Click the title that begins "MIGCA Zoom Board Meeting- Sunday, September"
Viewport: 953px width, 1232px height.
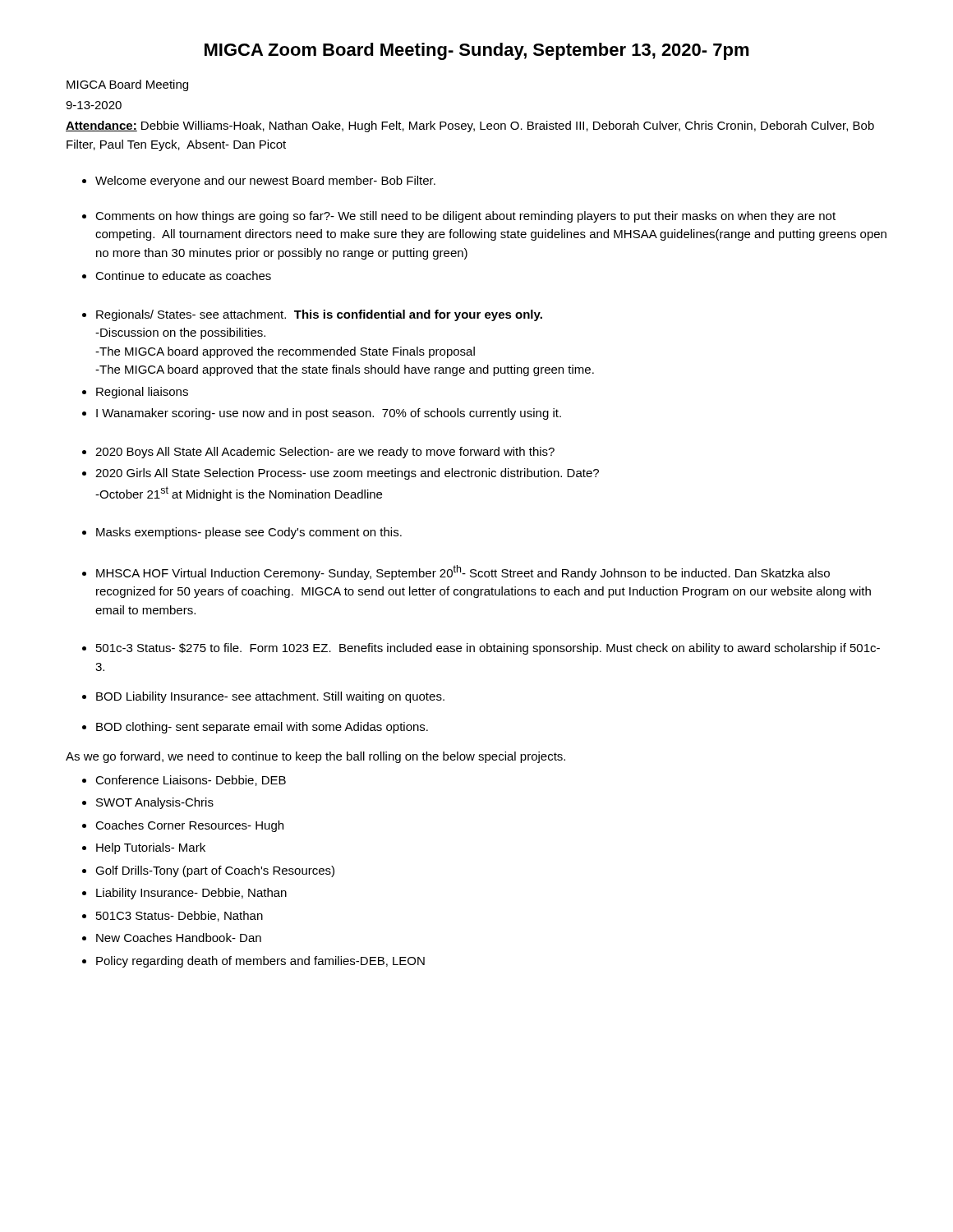[476, 50]
